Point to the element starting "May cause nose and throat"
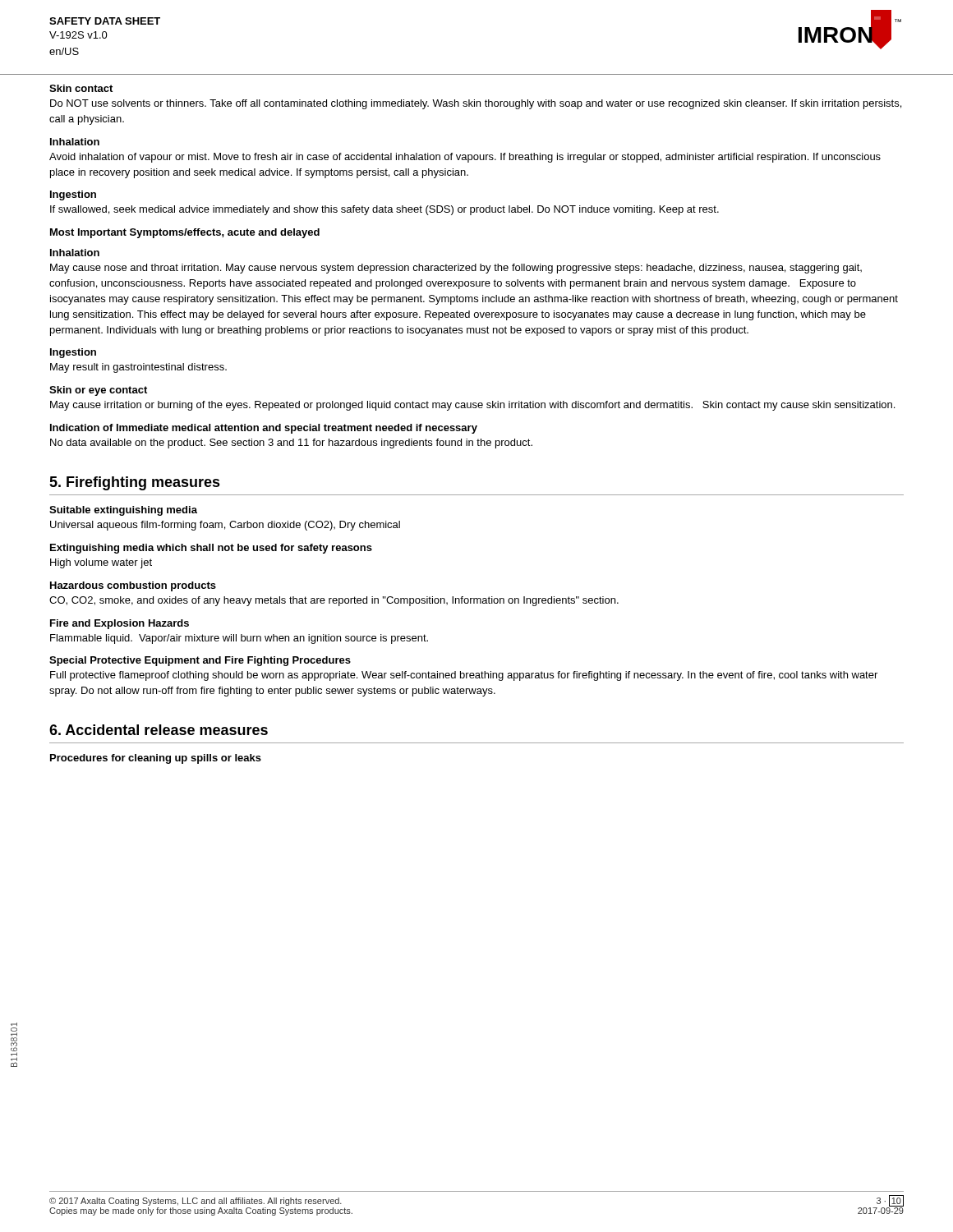 (474, 298)
